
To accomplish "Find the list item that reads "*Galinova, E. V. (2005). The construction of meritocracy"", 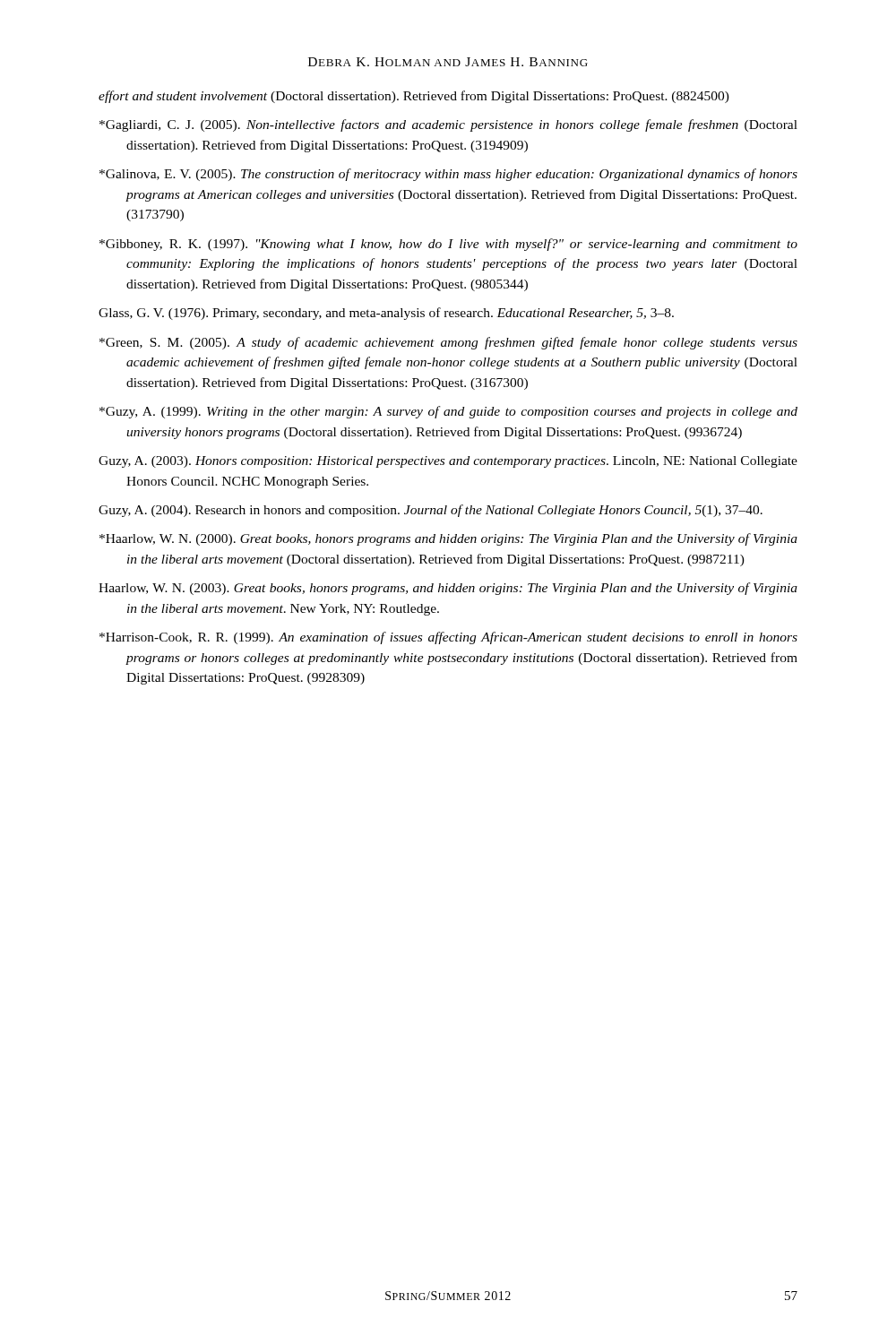I will [448, 194].
